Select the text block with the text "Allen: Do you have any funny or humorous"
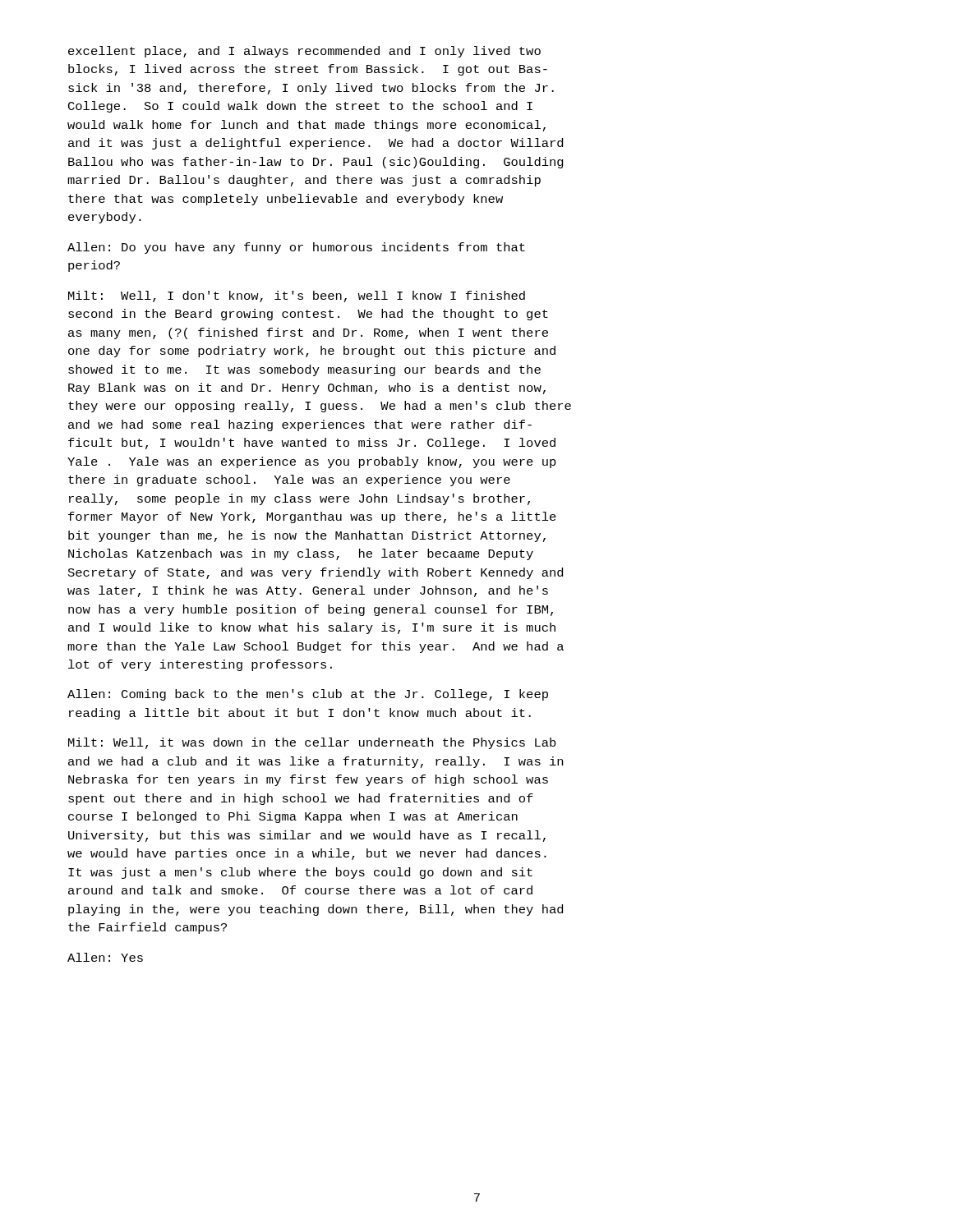This screenshot has width=954, height=1232. (297, 257)
